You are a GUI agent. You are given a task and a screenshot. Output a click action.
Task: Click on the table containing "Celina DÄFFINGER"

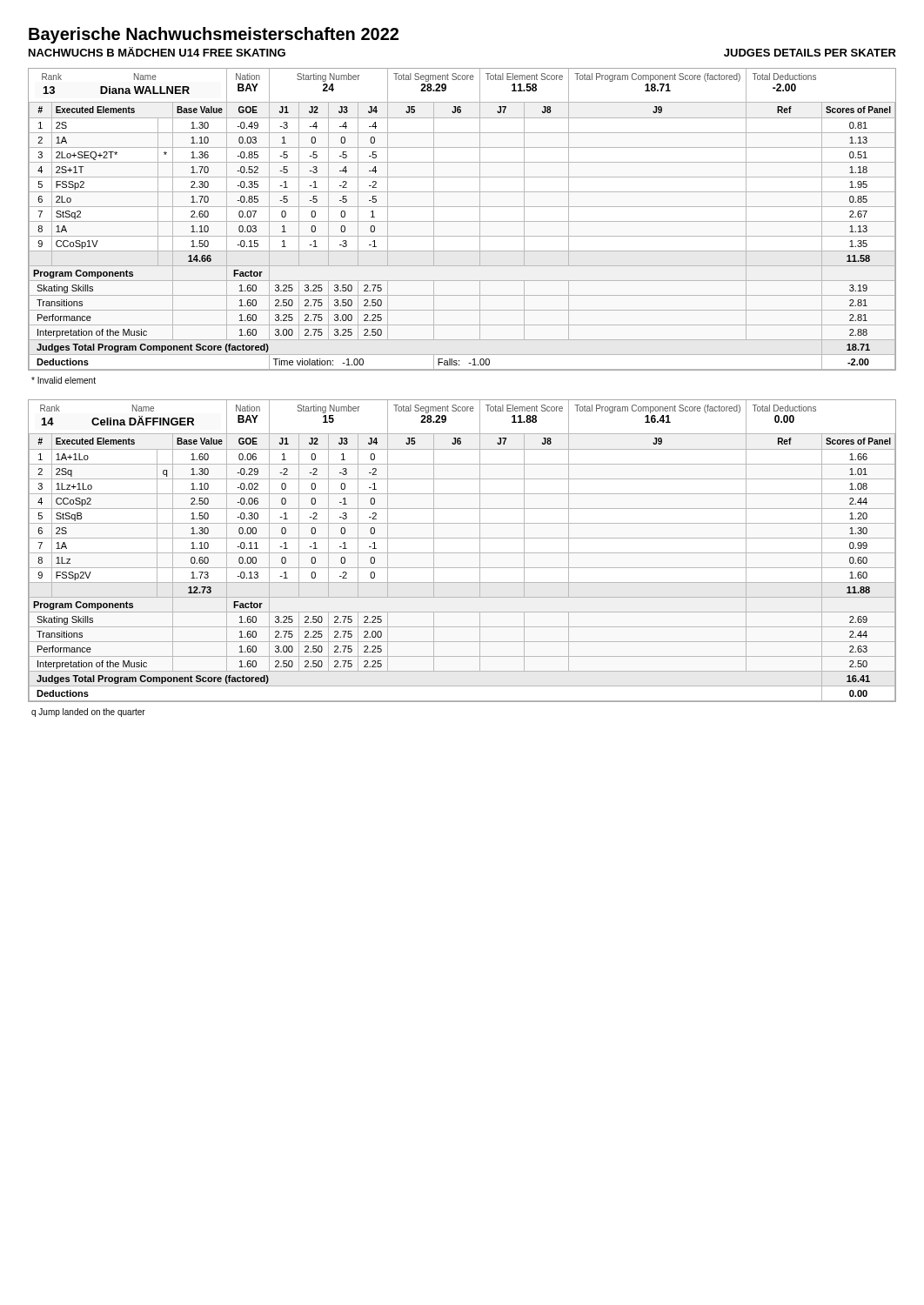click(x=462, y=551)
